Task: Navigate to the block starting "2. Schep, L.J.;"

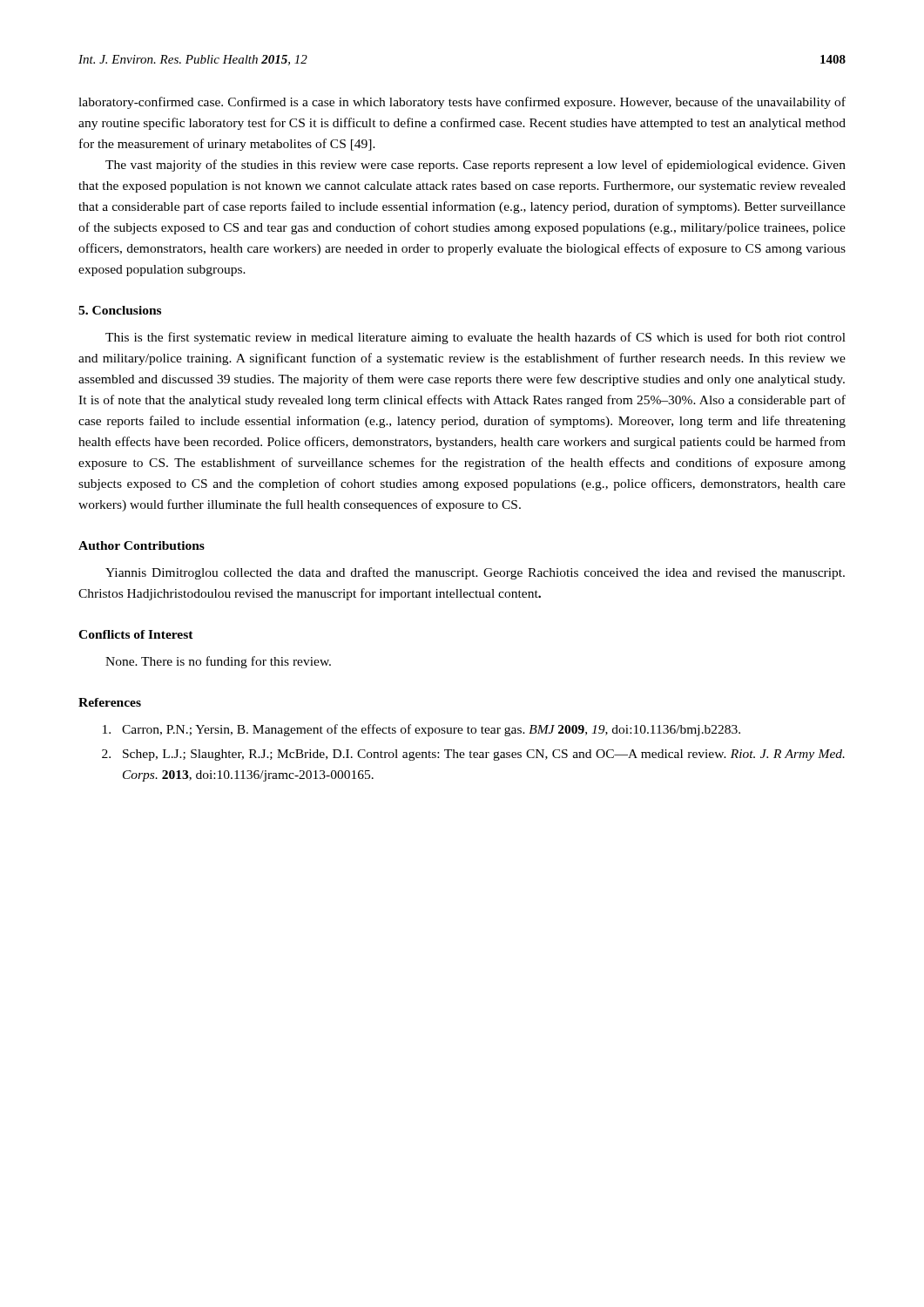Action: click(462, 764)
